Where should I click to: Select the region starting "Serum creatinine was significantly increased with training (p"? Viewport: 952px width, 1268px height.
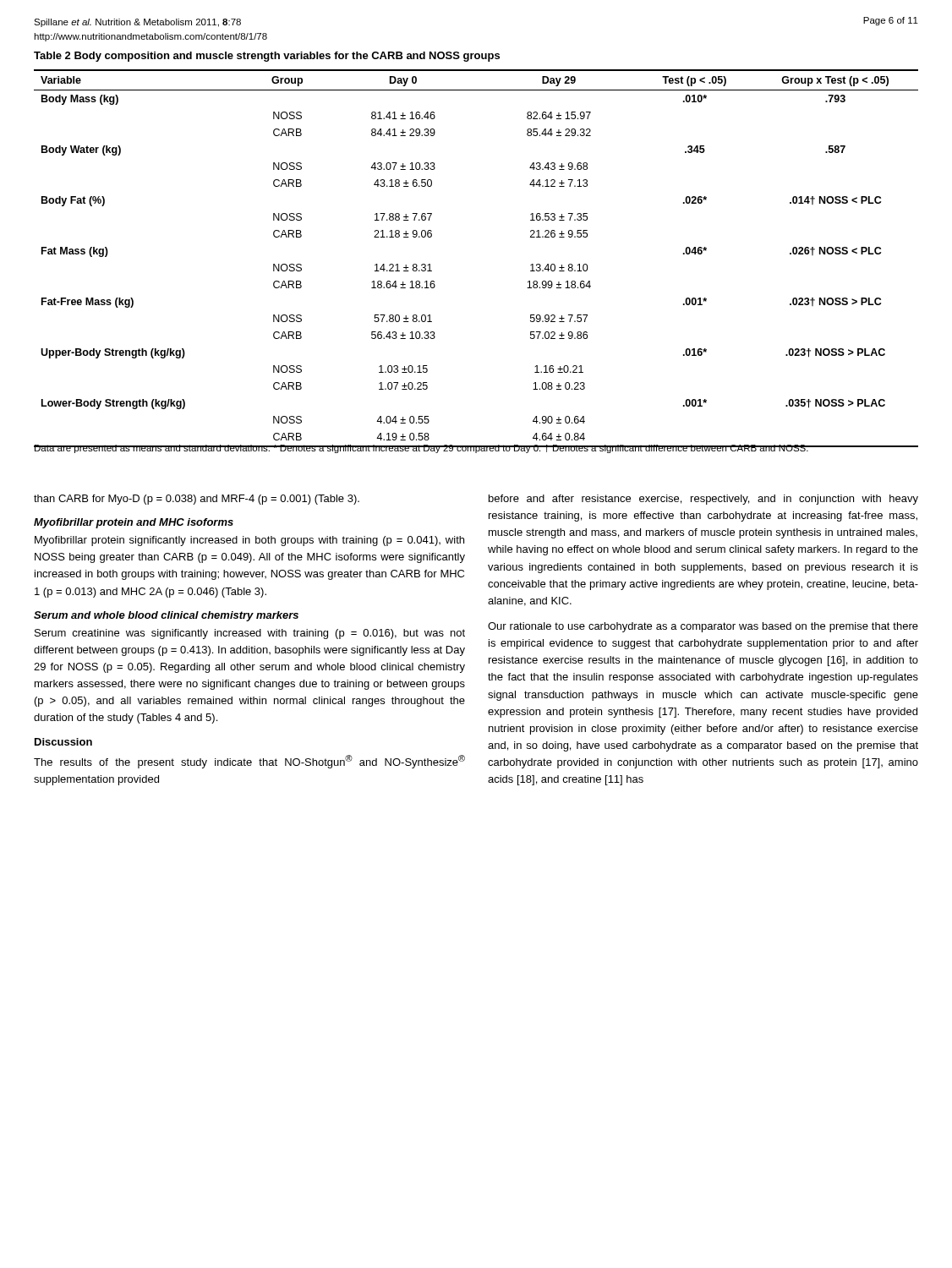249,675
